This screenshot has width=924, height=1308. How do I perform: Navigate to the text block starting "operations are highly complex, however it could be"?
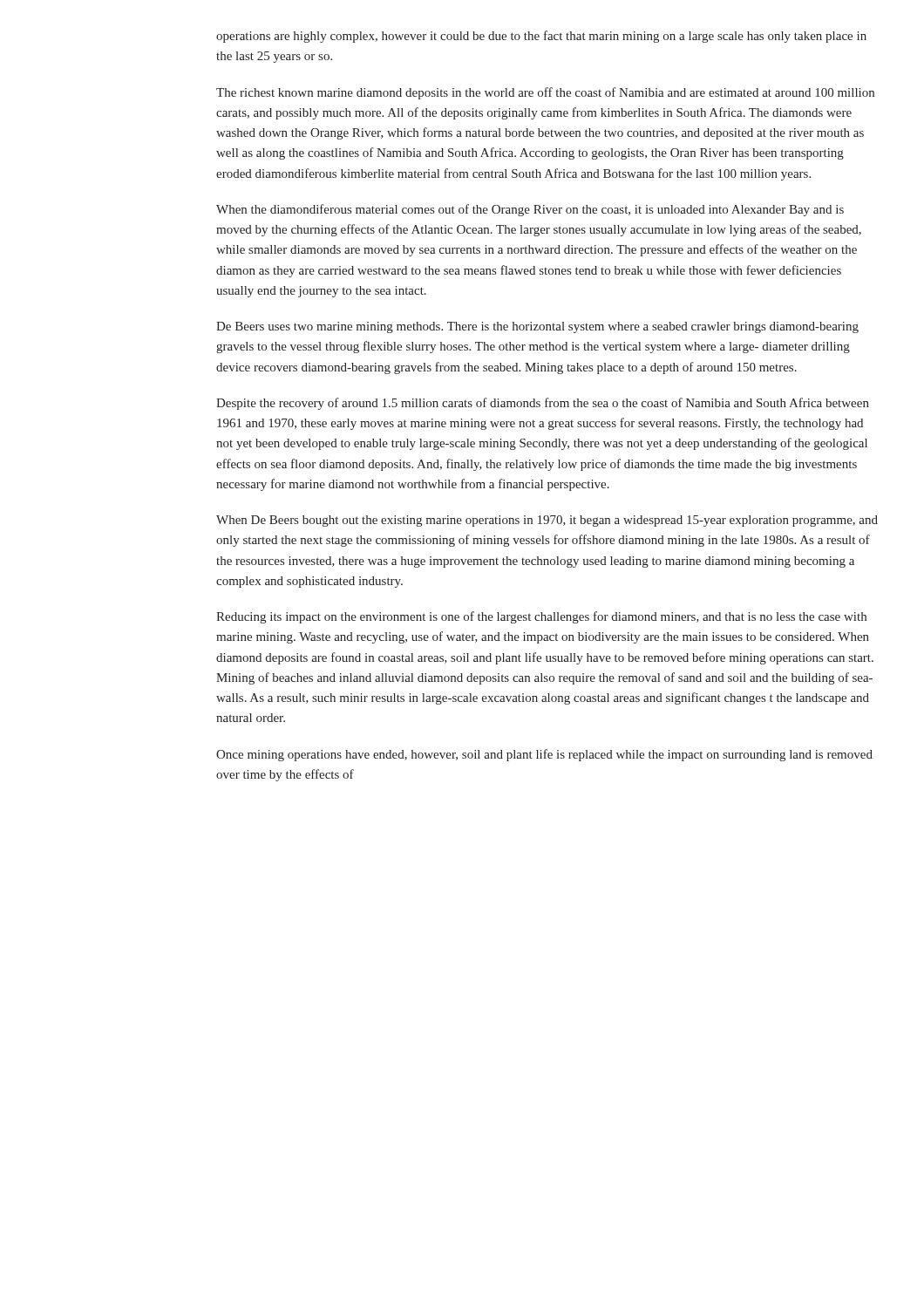tap(541, 46)
